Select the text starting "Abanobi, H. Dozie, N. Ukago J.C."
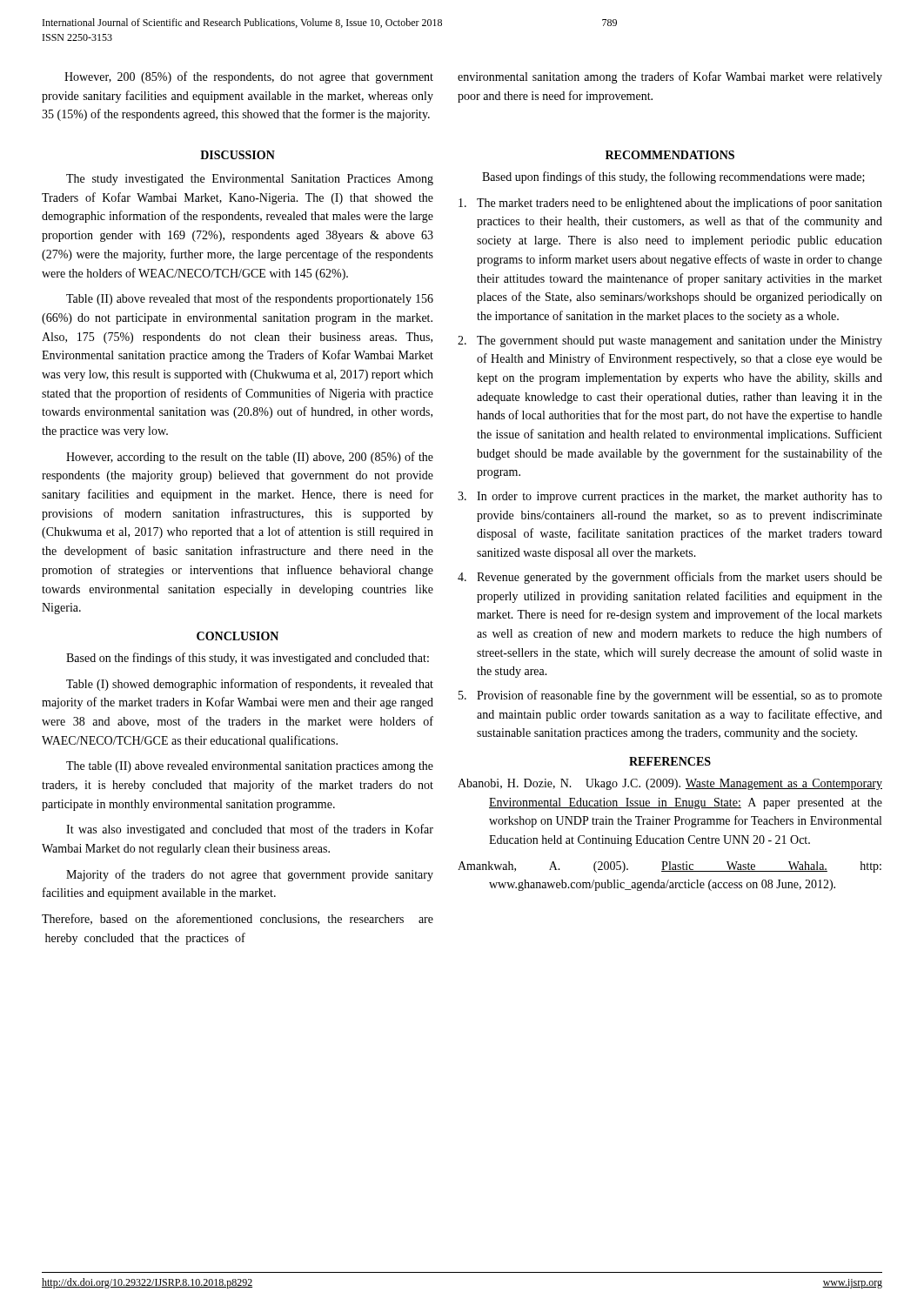The width and height of the screenshot is (924, 1305). (670, 812)
